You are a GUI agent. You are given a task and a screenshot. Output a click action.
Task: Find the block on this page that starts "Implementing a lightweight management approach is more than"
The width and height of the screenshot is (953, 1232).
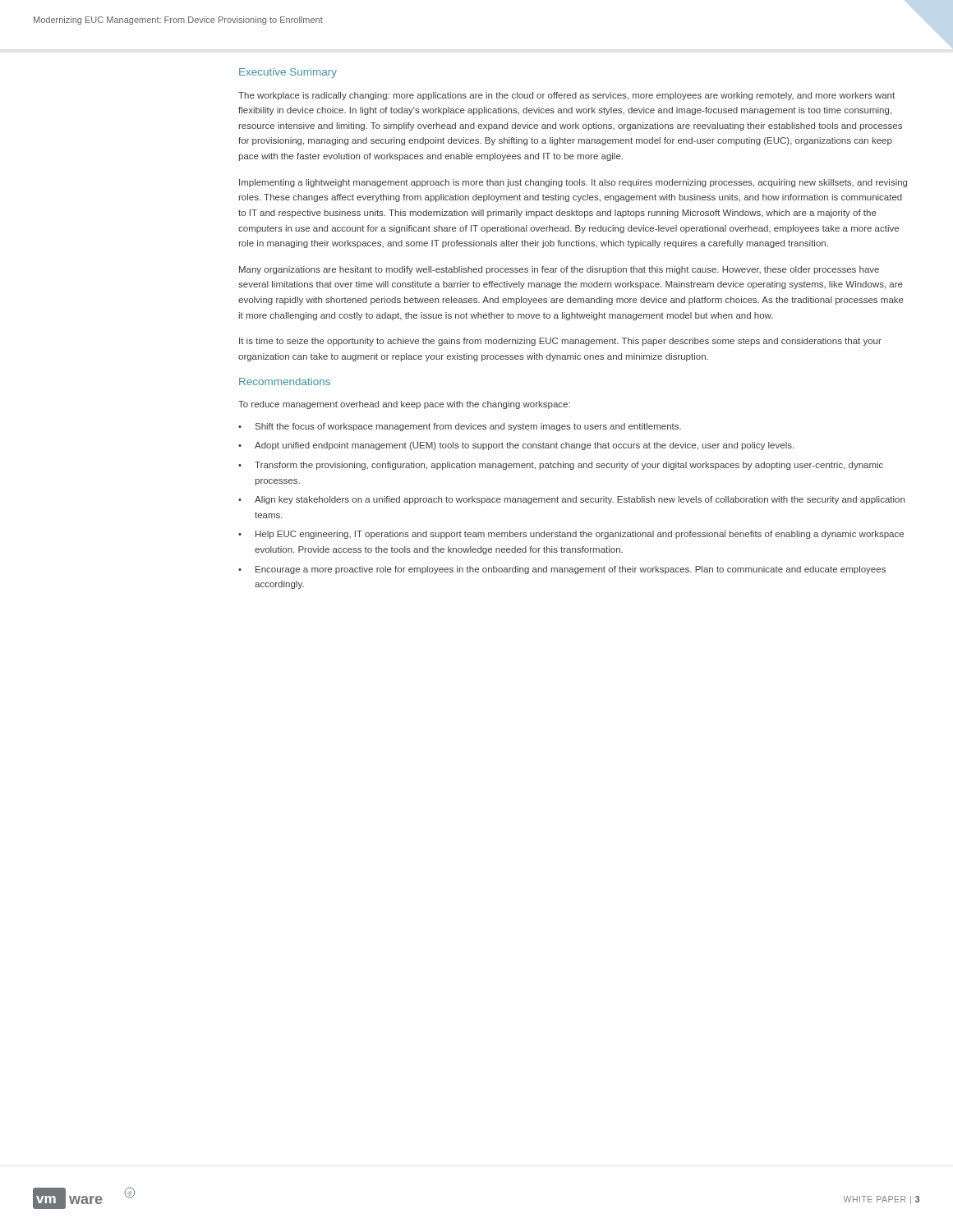(x=573, y=213)
